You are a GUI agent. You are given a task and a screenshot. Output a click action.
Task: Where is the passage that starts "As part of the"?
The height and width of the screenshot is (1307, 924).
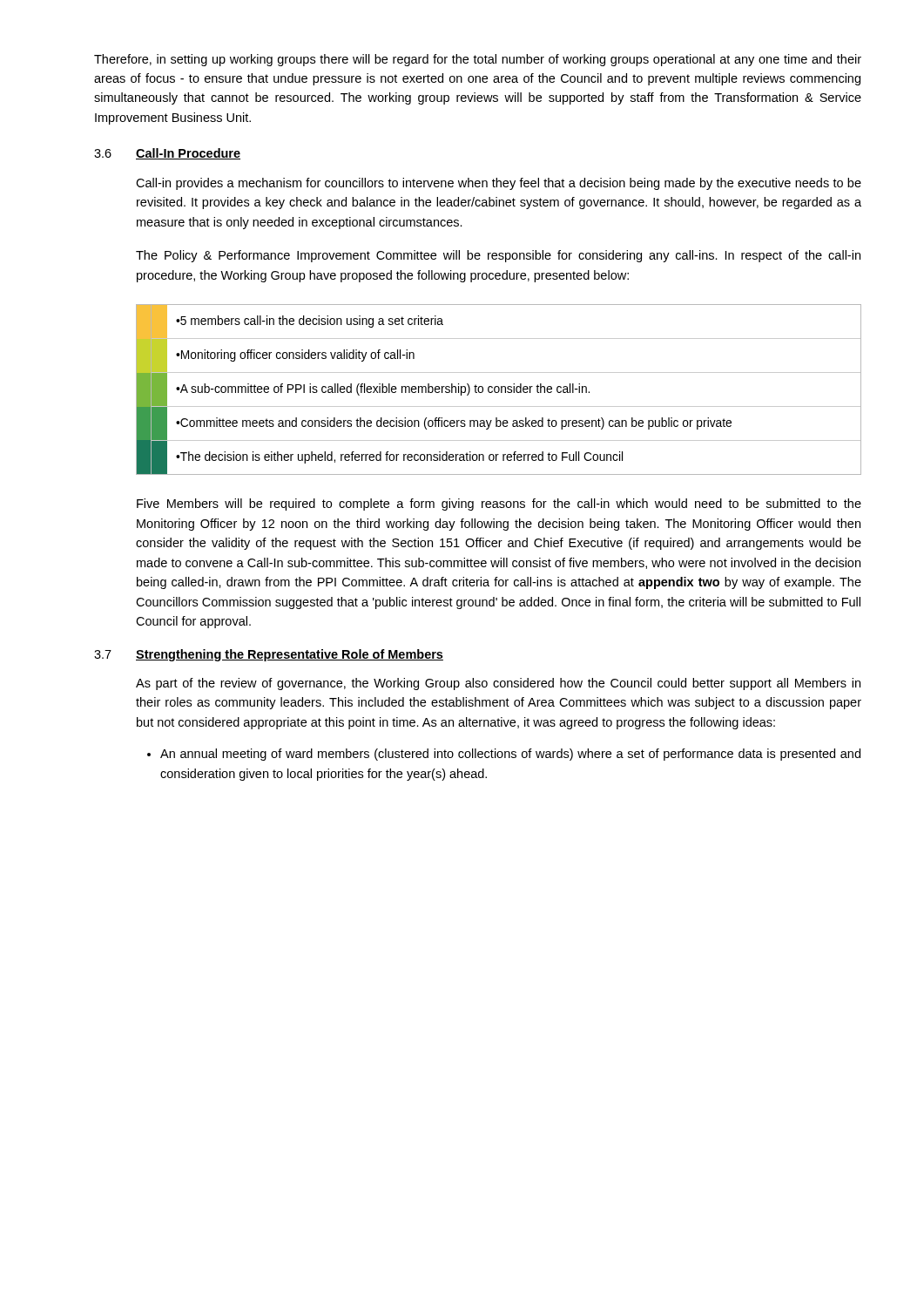[499, 703]
